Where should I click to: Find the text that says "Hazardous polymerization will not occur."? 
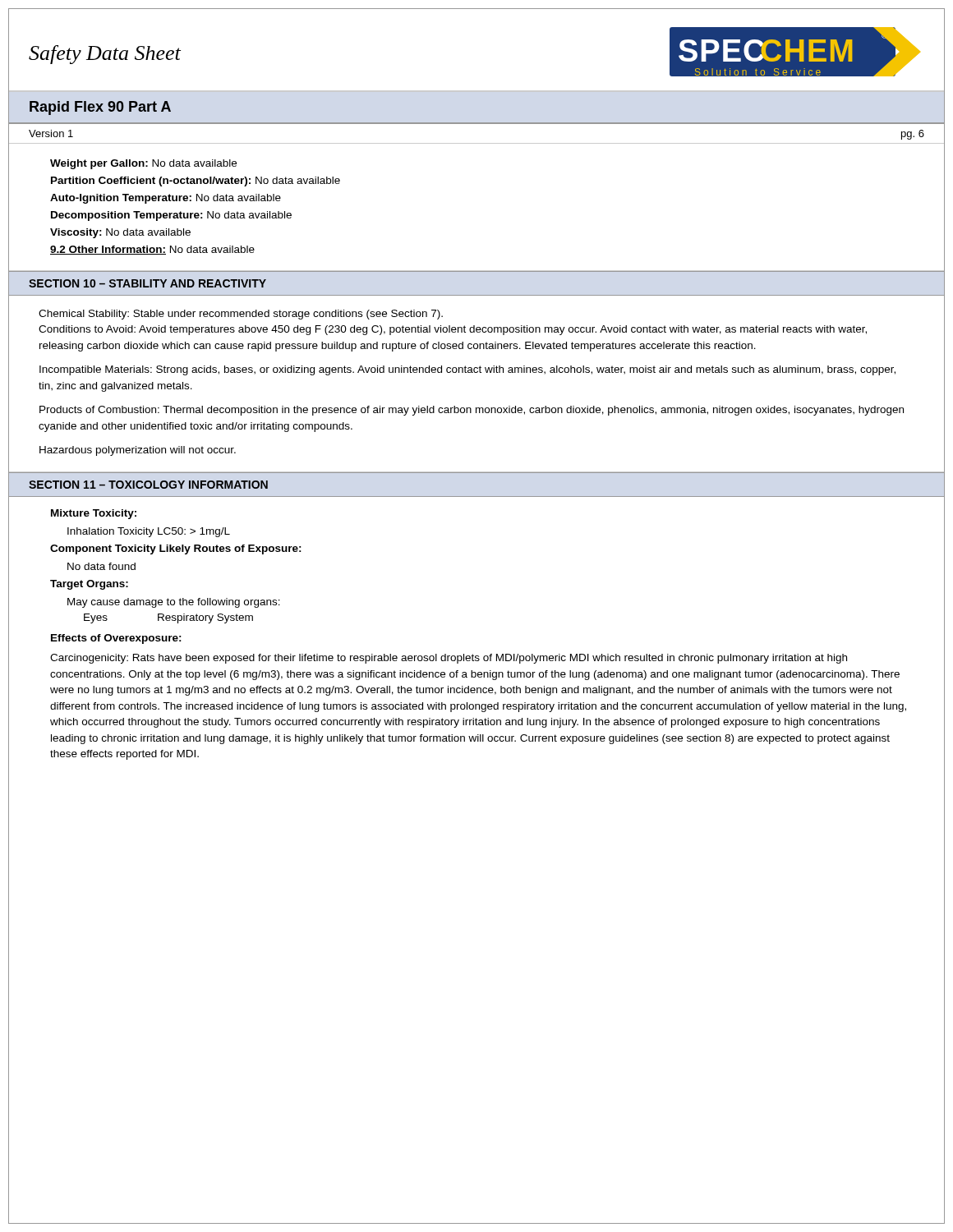138,451
